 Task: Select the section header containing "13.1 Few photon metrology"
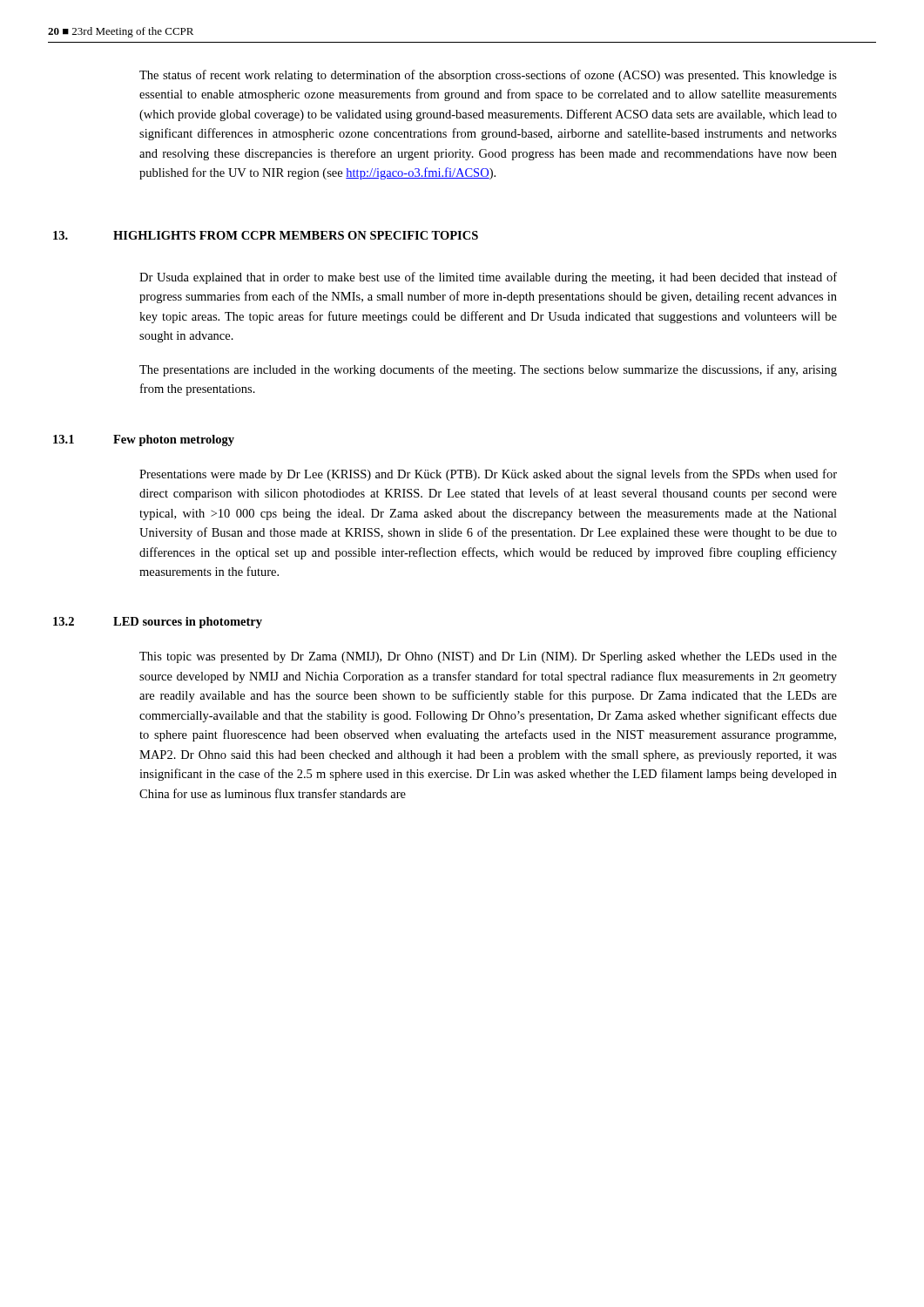187,439
